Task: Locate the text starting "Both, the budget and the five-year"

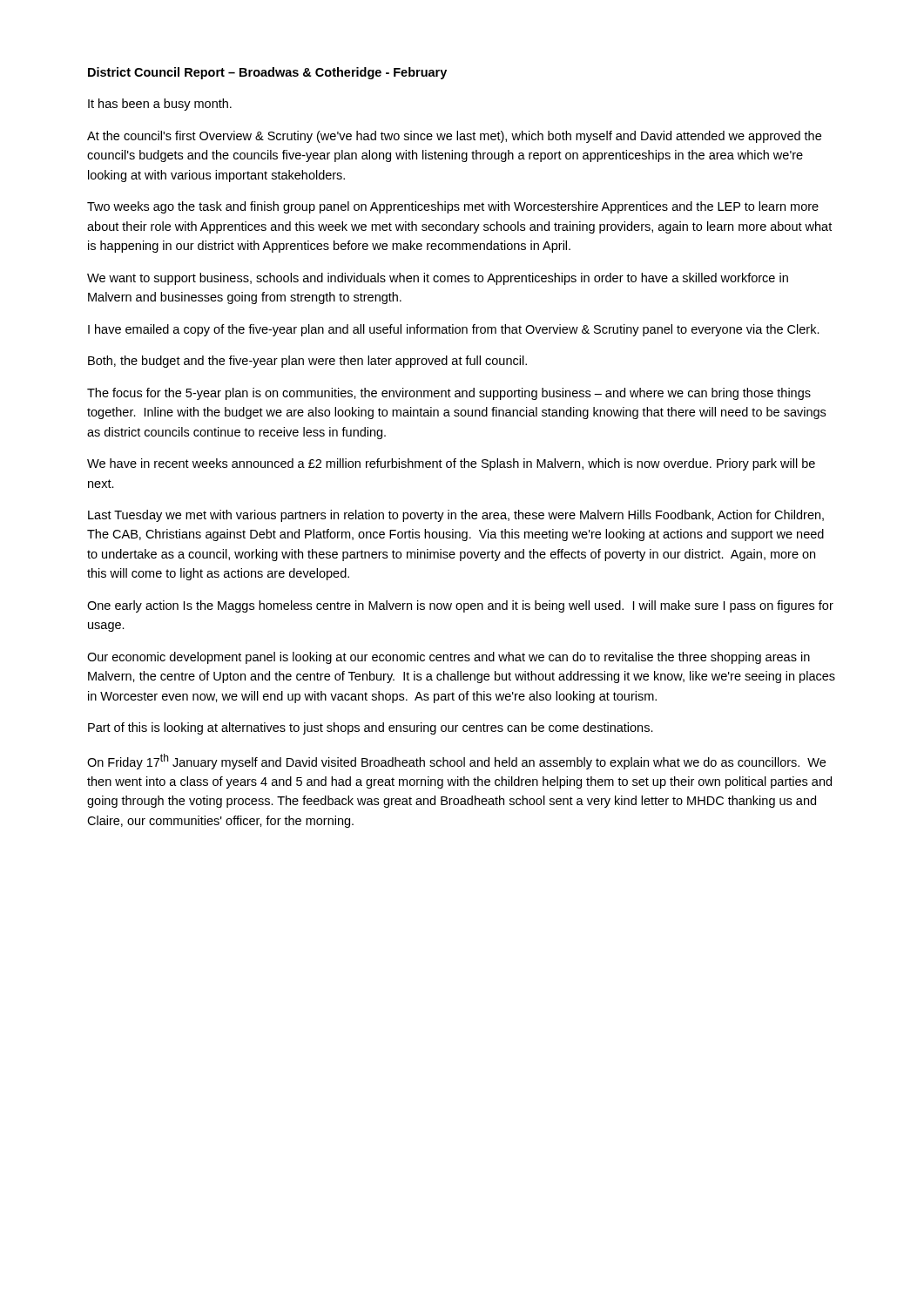Action: click(308, 361)
